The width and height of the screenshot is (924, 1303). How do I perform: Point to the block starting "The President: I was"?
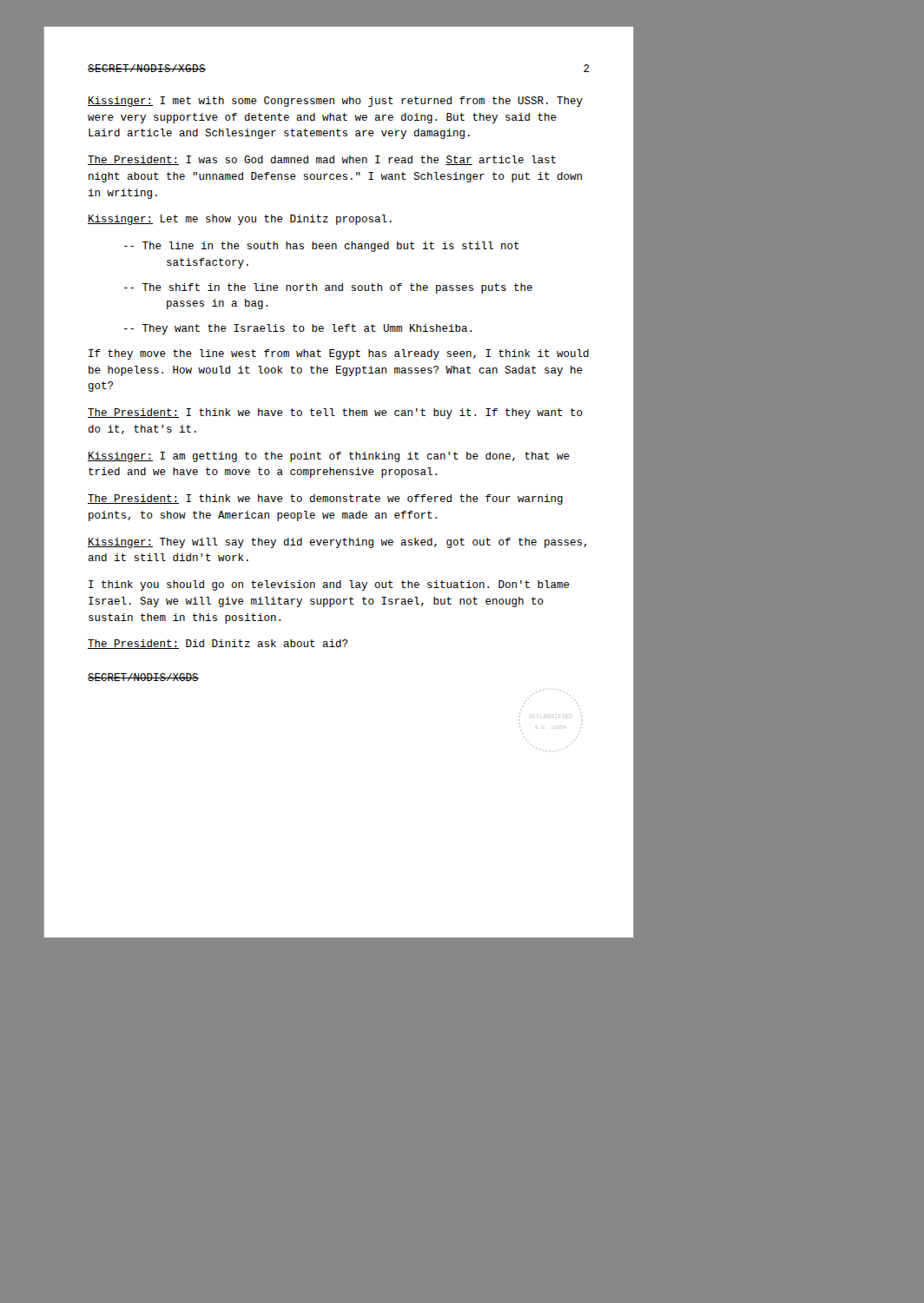coord(335,177)
